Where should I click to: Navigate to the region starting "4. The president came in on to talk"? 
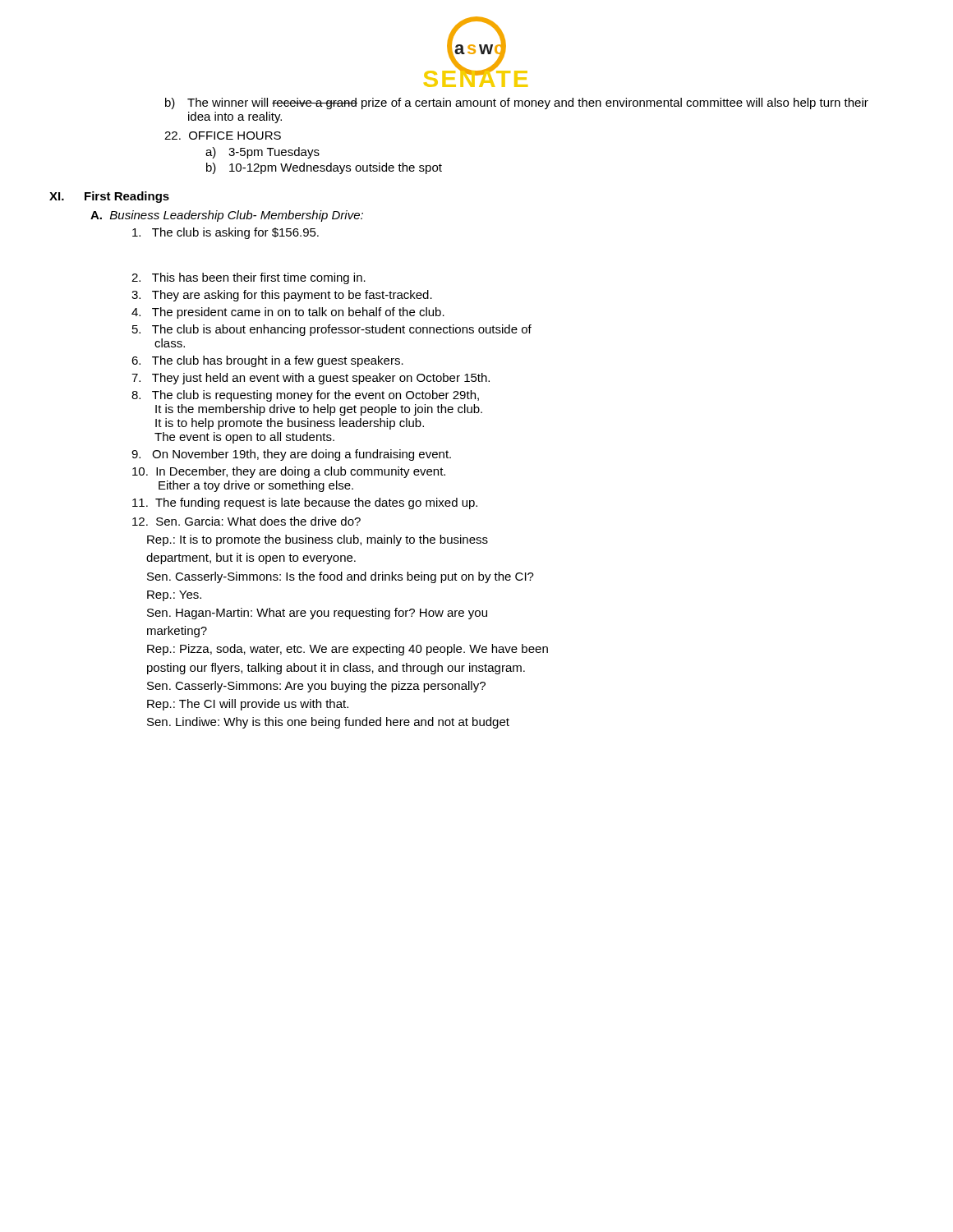(x=288, y=312)
